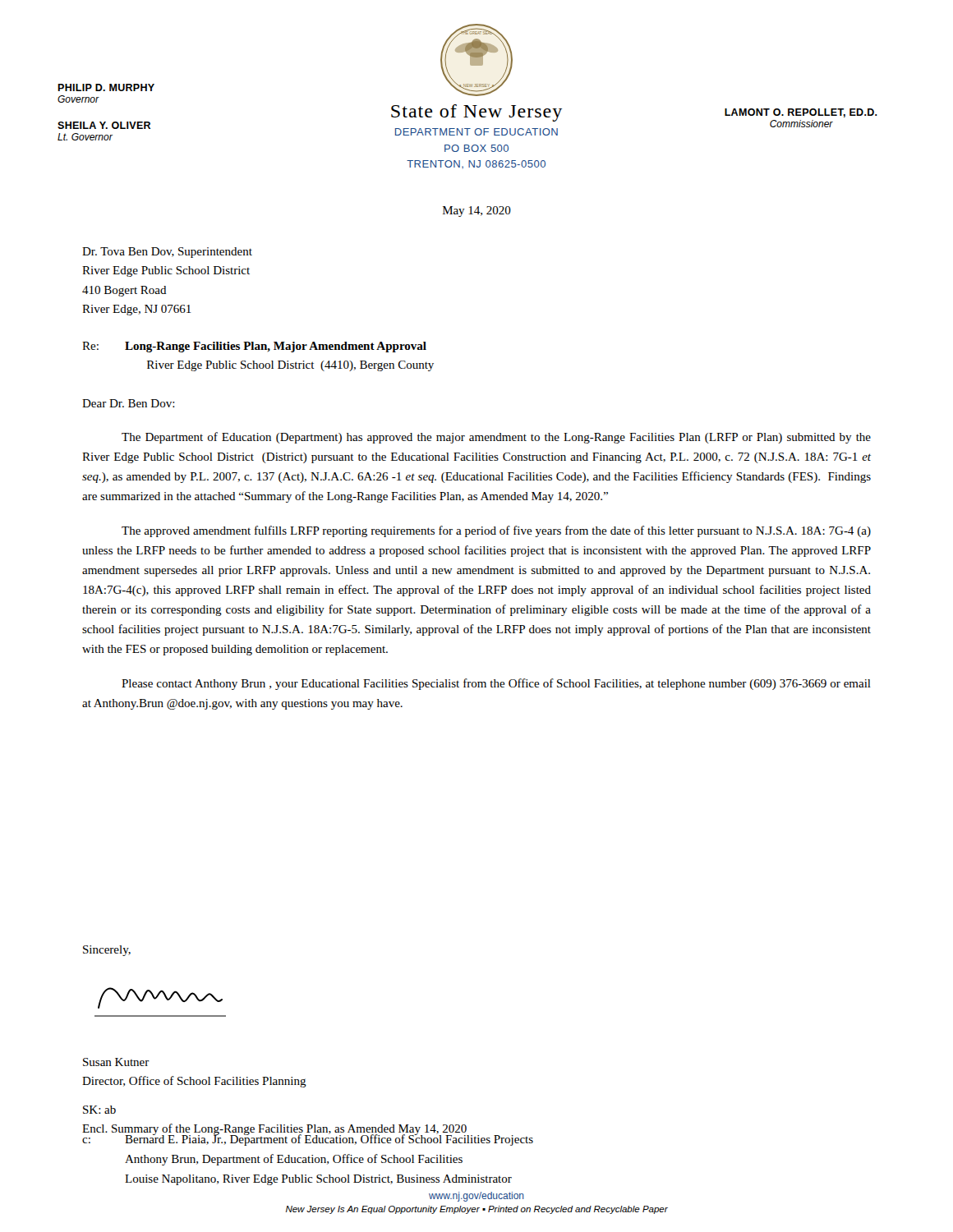Locate the text "Lamont O. Repollet, Ed.D. Commissioner"
The width and height of the screenshot is (953, 1232).
click(801, 118)
